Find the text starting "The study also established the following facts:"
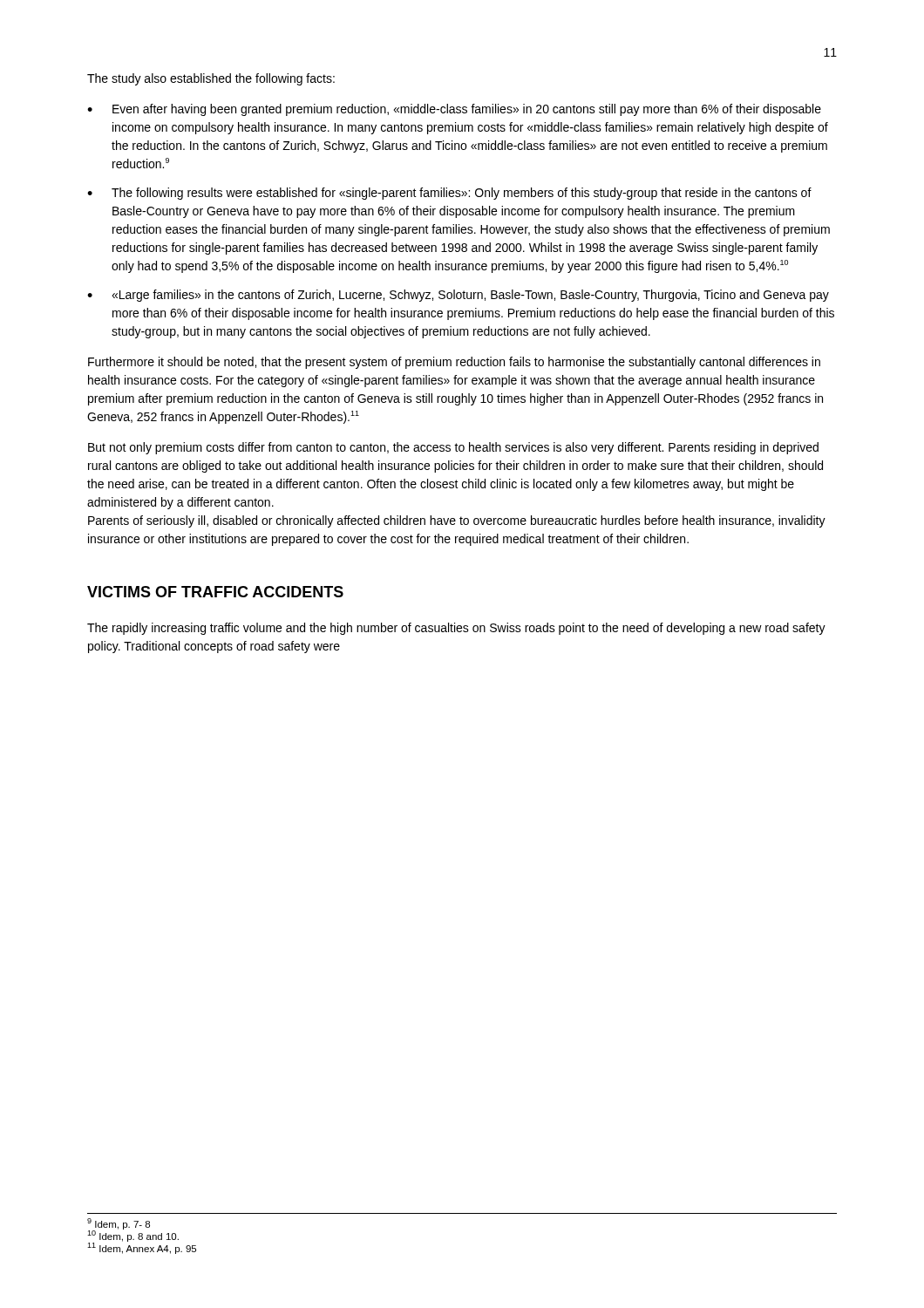The width and height of the screenshot is (924, 1308). (x=211, y=78)
